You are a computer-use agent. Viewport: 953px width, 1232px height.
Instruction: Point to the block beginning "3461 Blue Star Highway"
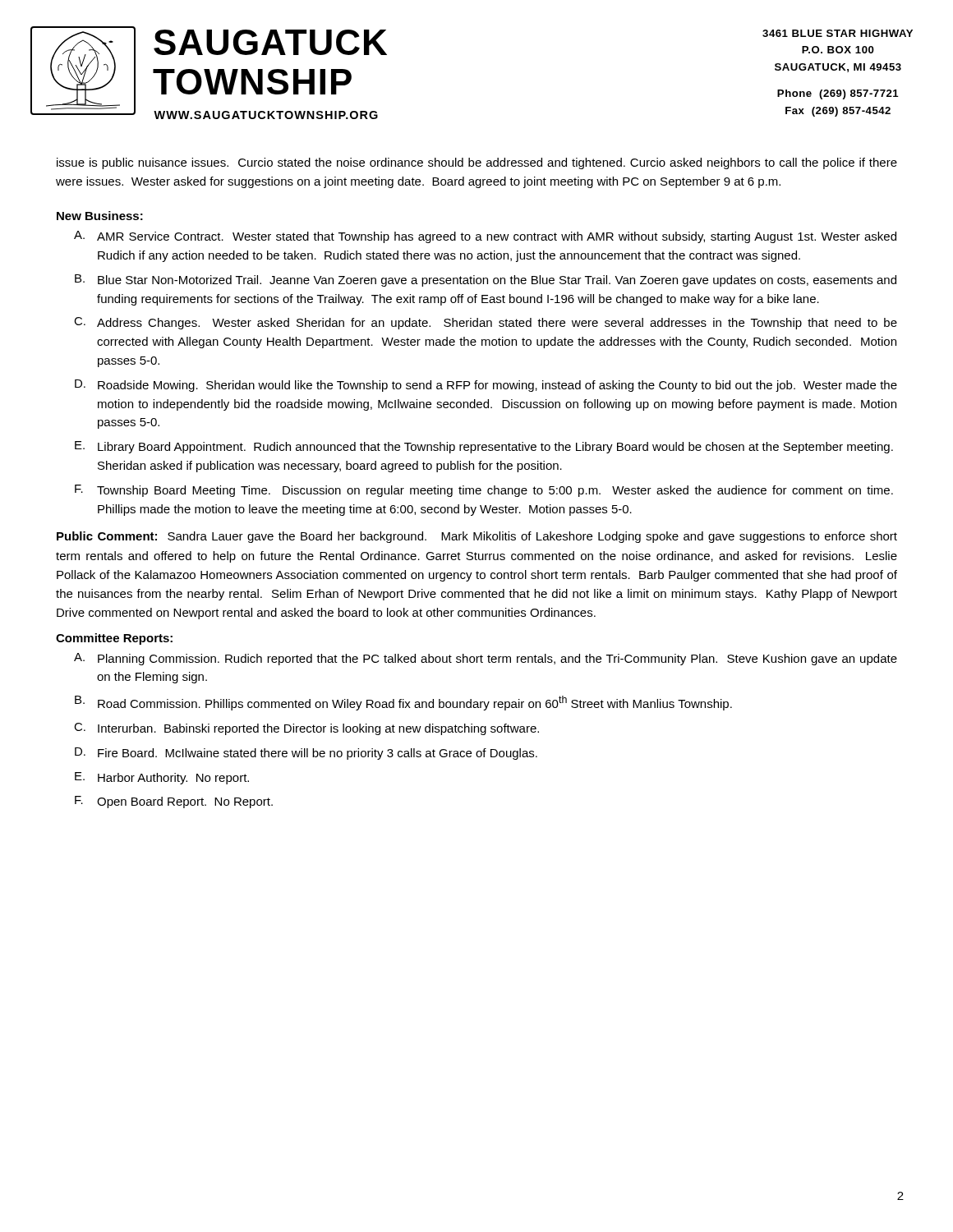(x=838, y=72)
